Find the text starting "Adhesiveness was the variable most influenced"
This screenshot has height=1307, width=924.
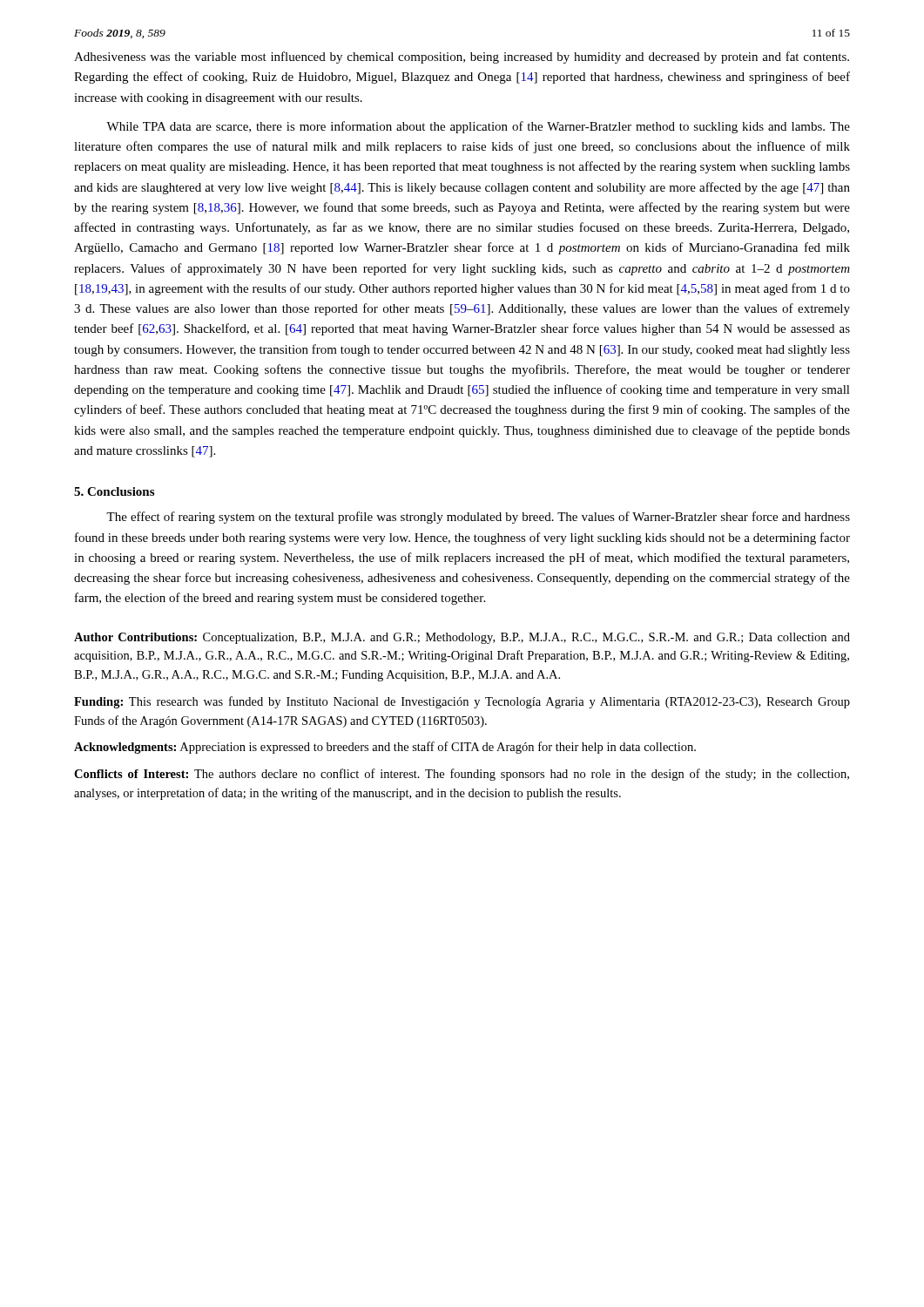point(462,77)
